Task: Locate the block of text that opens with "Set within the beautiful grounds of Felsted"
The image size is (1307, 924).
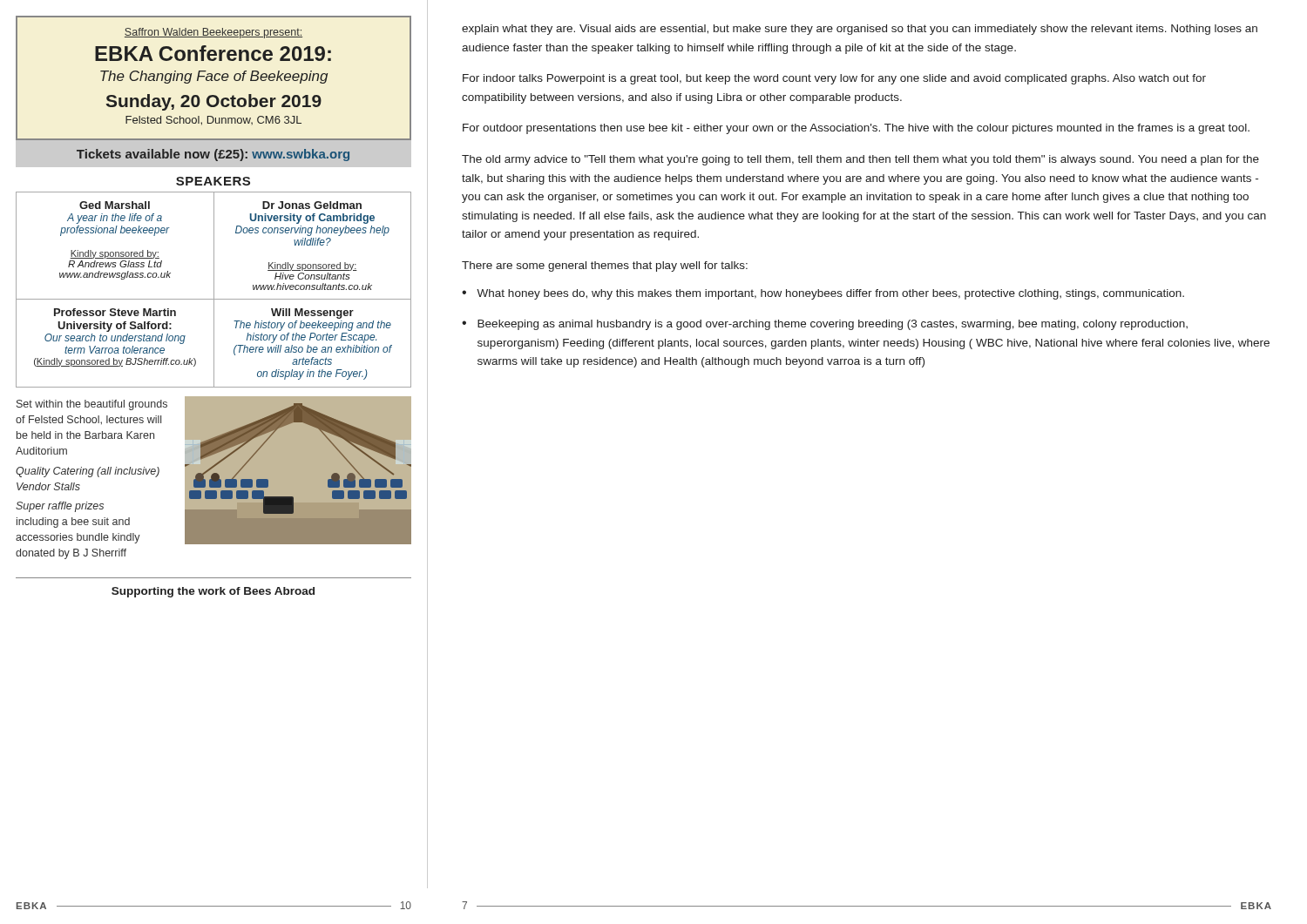Action: click(x=92, y=427)
